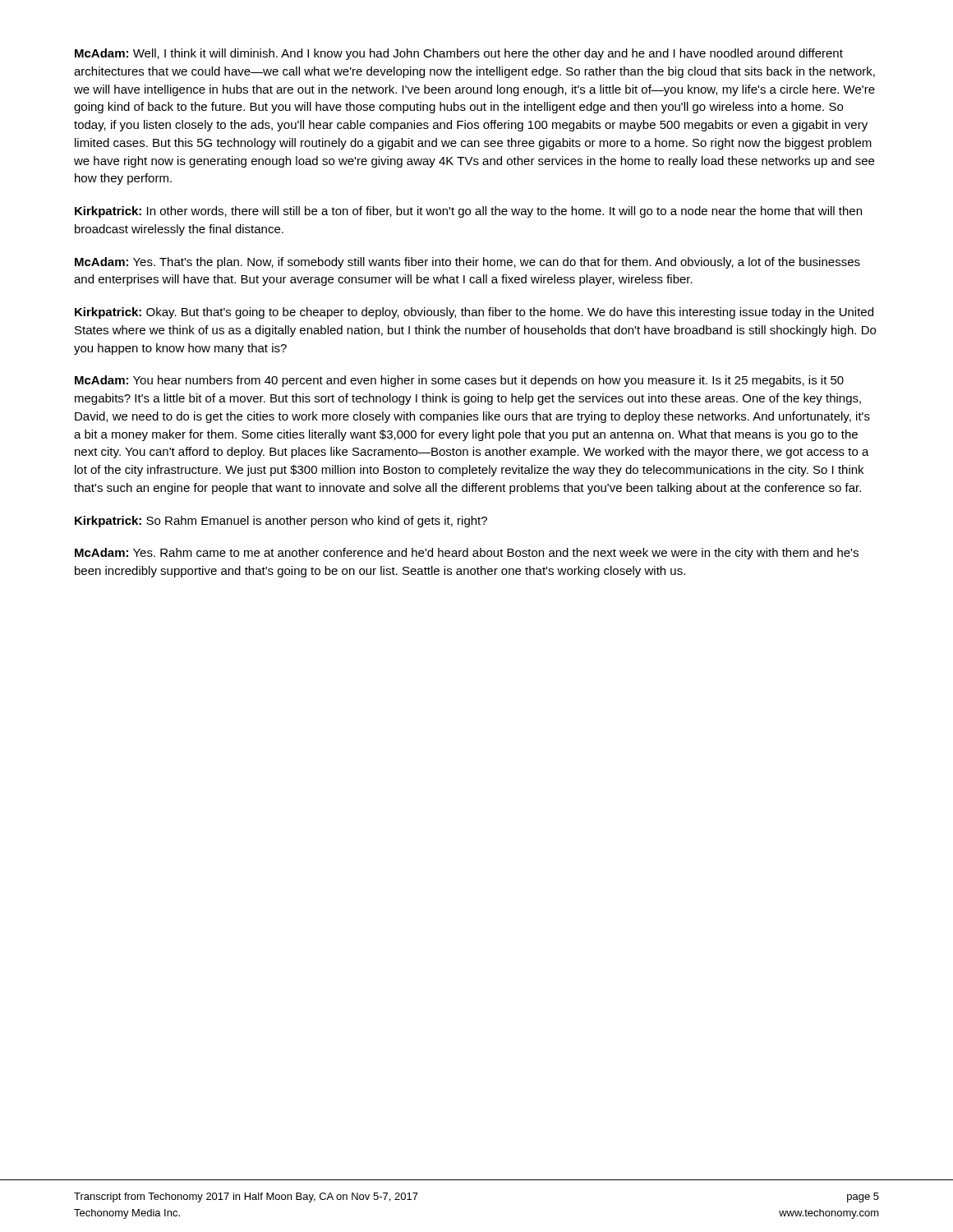The height and width of the screenshot is (1232, 953).
Task: Find the text block with the text "Kirkpatrick: Okay. But that's going"
Action: tap(475, 330)
